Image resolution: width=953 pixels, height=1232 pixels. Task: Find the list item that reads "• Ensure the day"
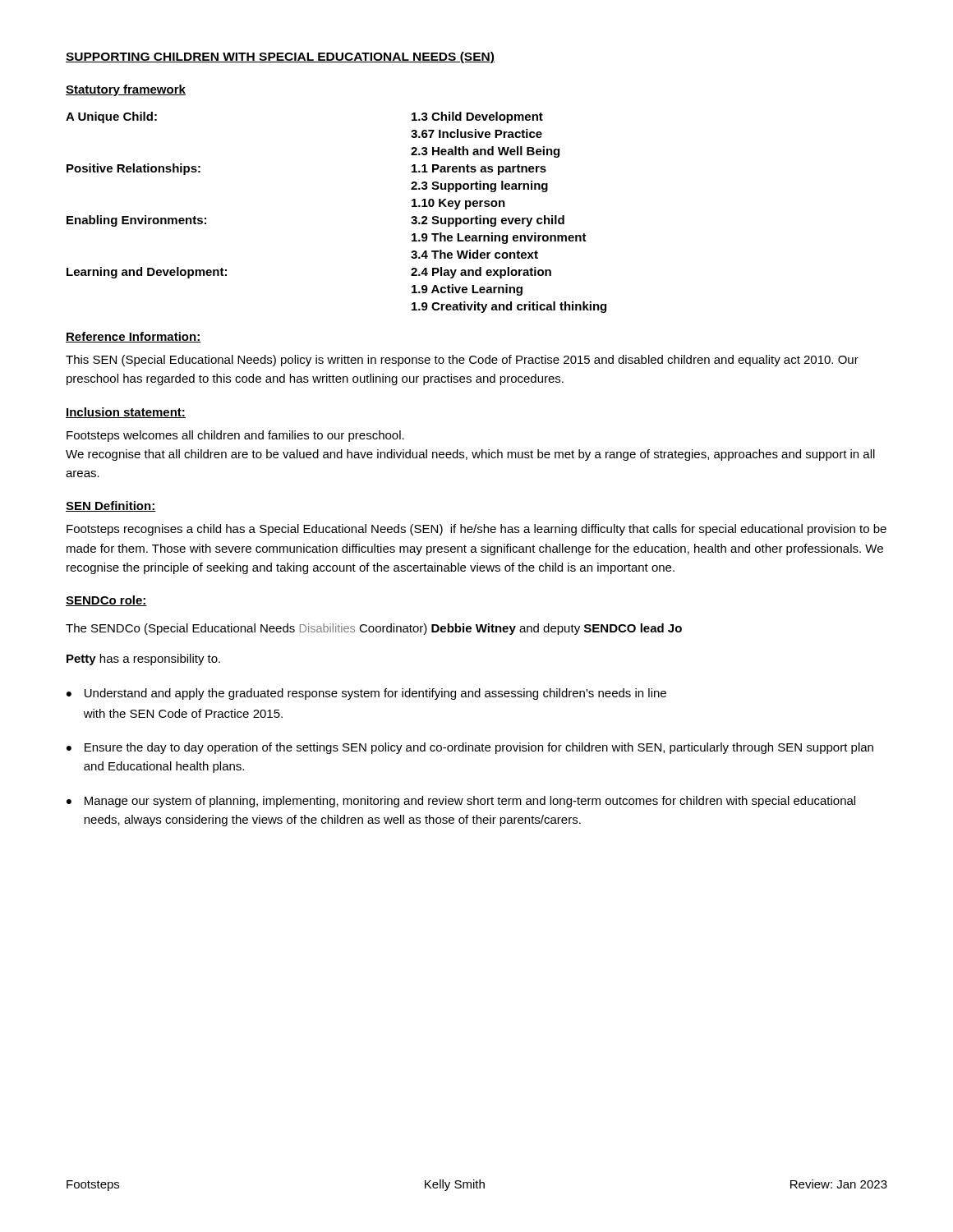[x=476, y=757]
